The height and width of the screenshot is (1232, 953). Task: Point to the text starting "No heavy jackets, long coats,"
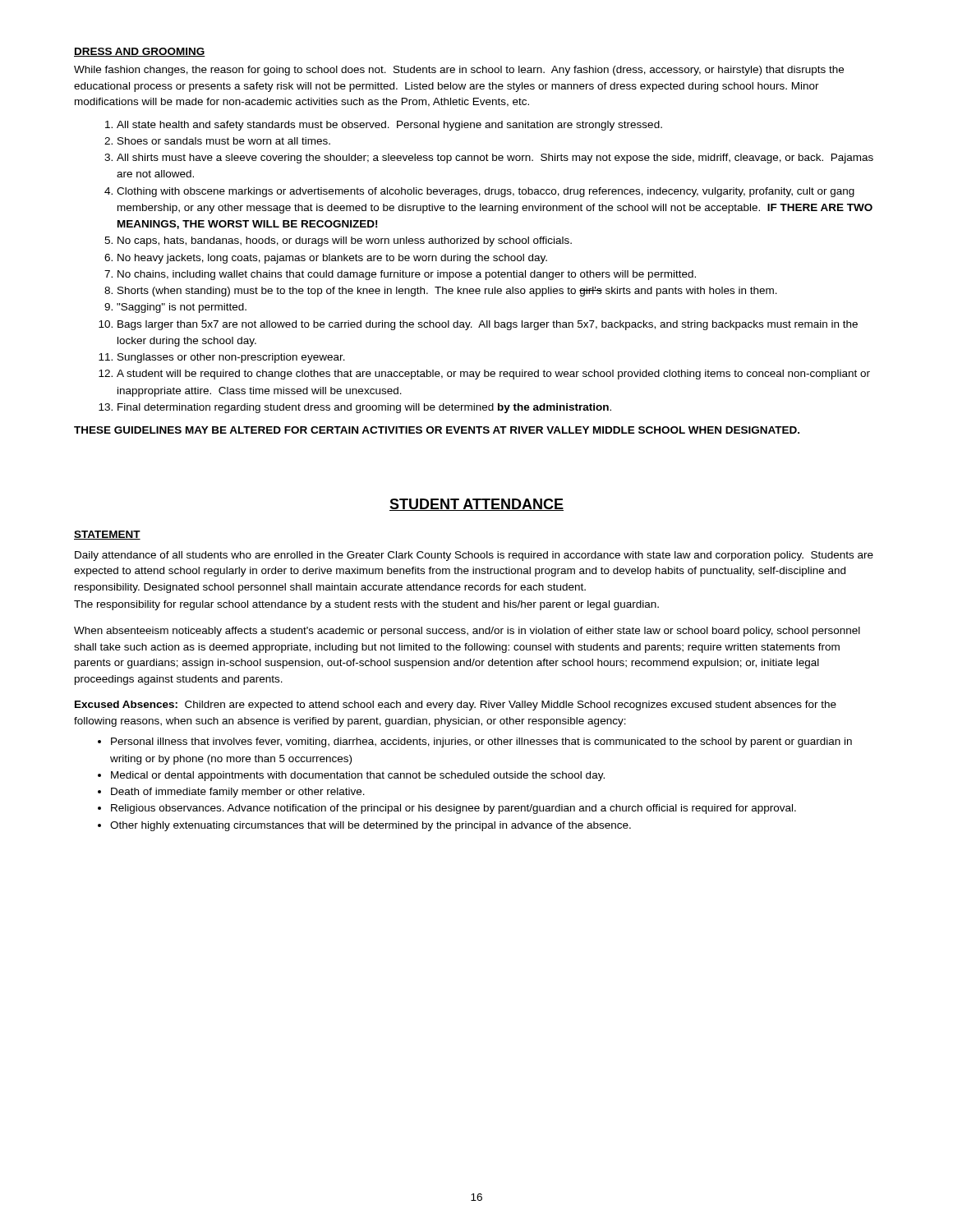pyautogui.click(x=332, y=257)
